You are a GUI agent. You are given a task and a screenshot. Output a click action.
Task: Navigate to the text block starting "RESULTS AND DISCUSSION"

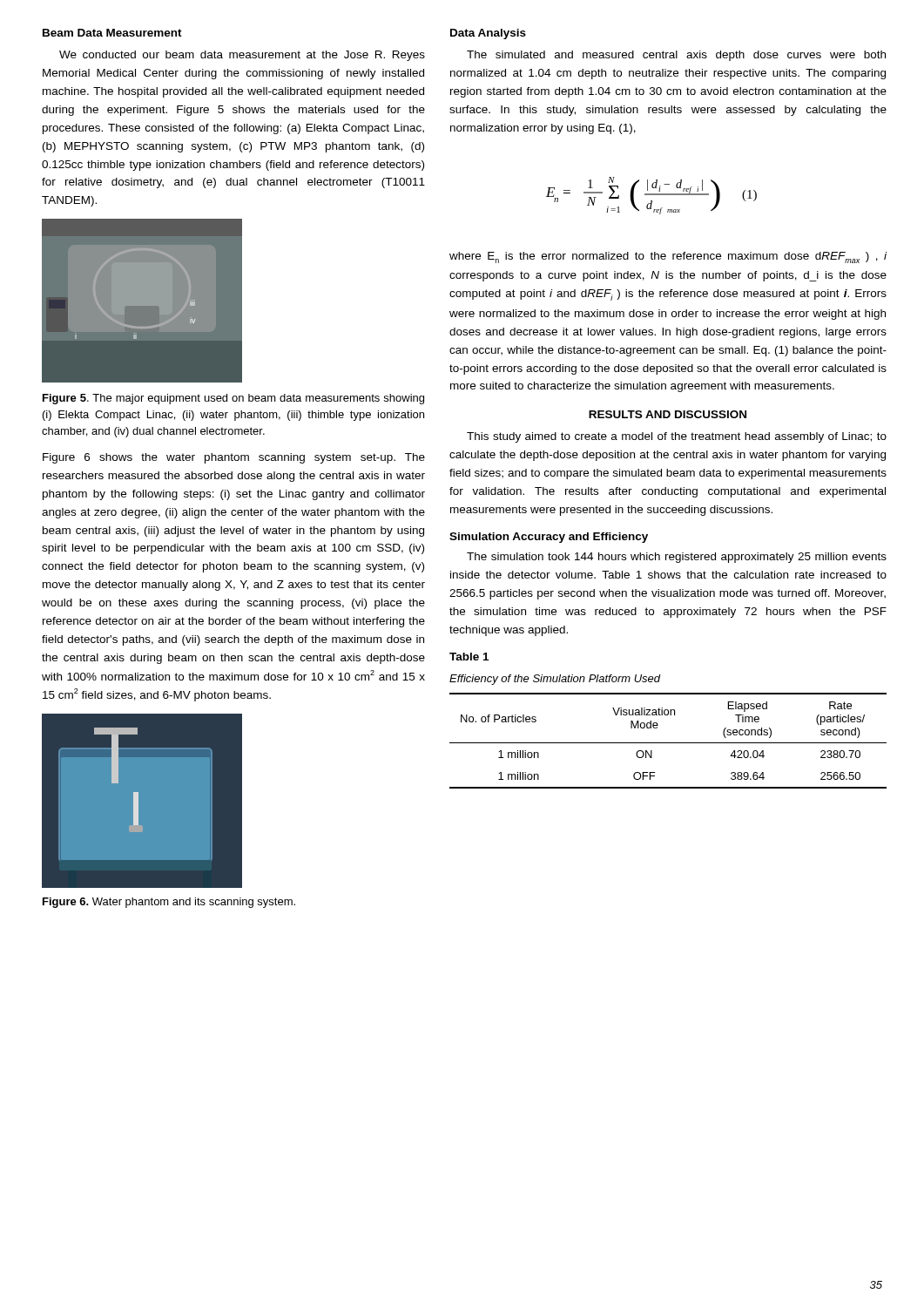point(668,415)
